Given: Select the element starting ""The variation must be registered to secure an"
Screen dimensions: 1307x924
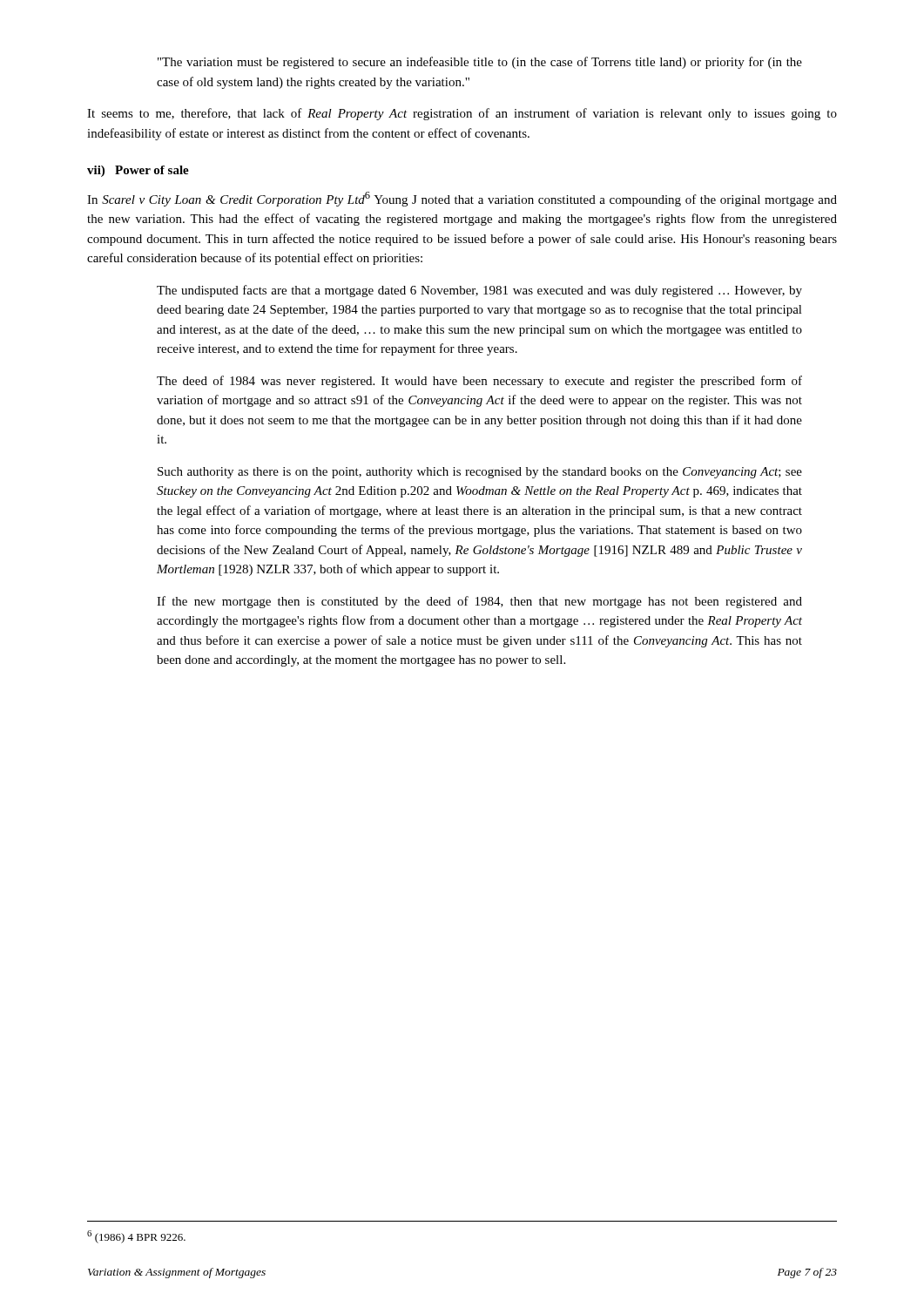Looking at the screenshot, I should tap(479, 72).
